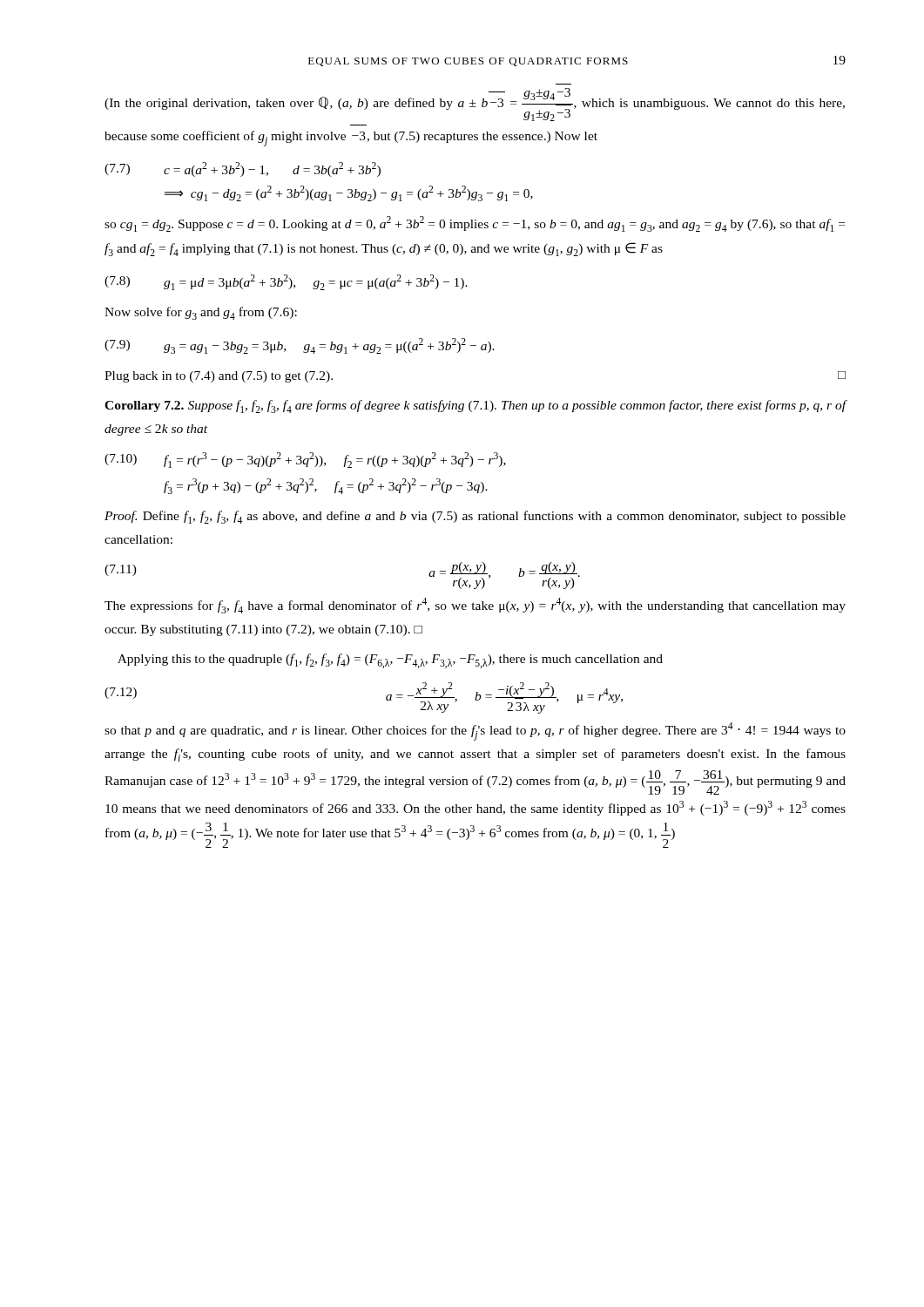Locate the formula that says "(7.11) a ="
924x1307 pixels.
click(x=475, y=574)
